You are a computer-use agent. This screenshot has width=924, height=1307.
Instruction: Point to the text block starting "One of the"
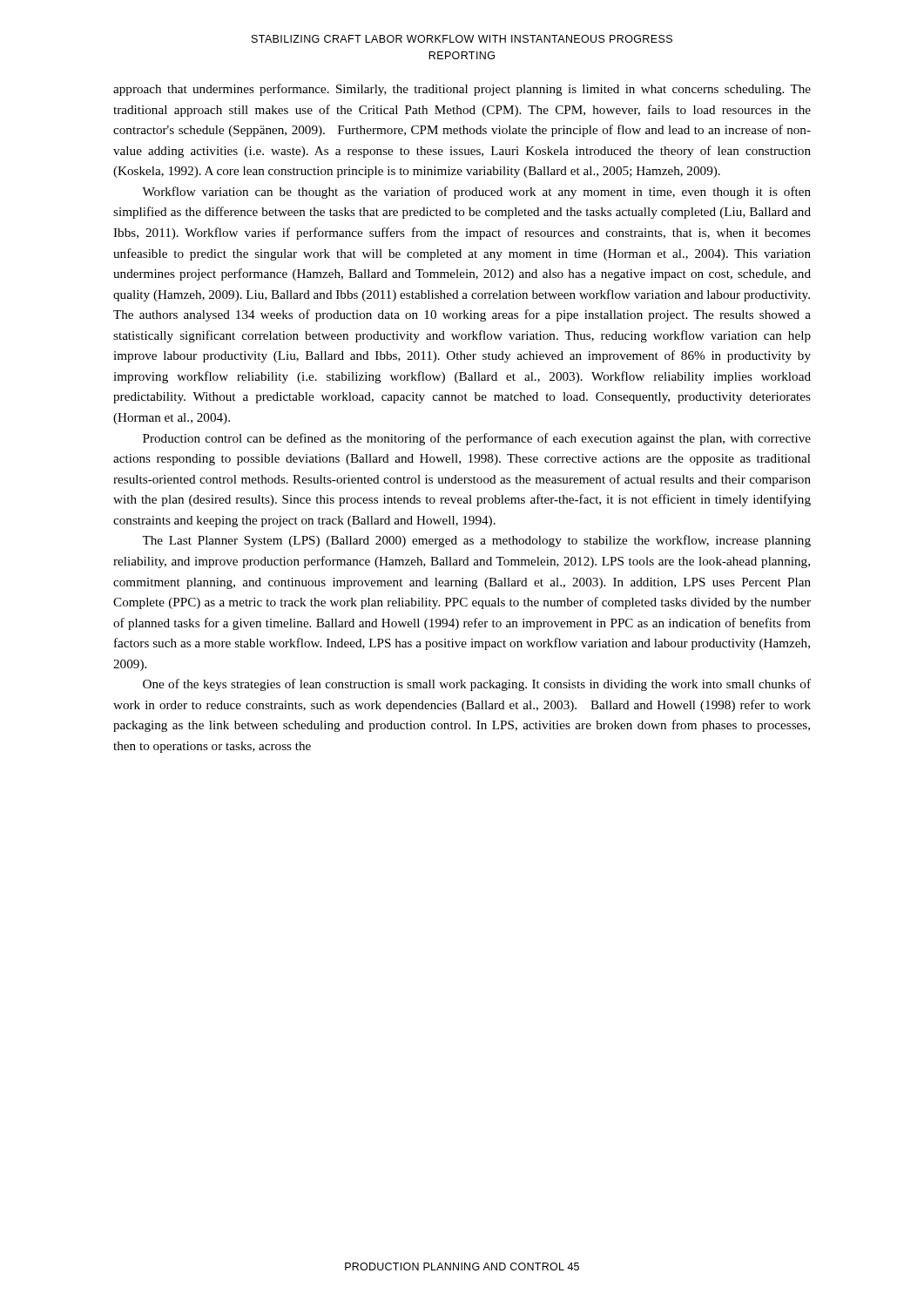pyautogui.click(x=462, y=715)
